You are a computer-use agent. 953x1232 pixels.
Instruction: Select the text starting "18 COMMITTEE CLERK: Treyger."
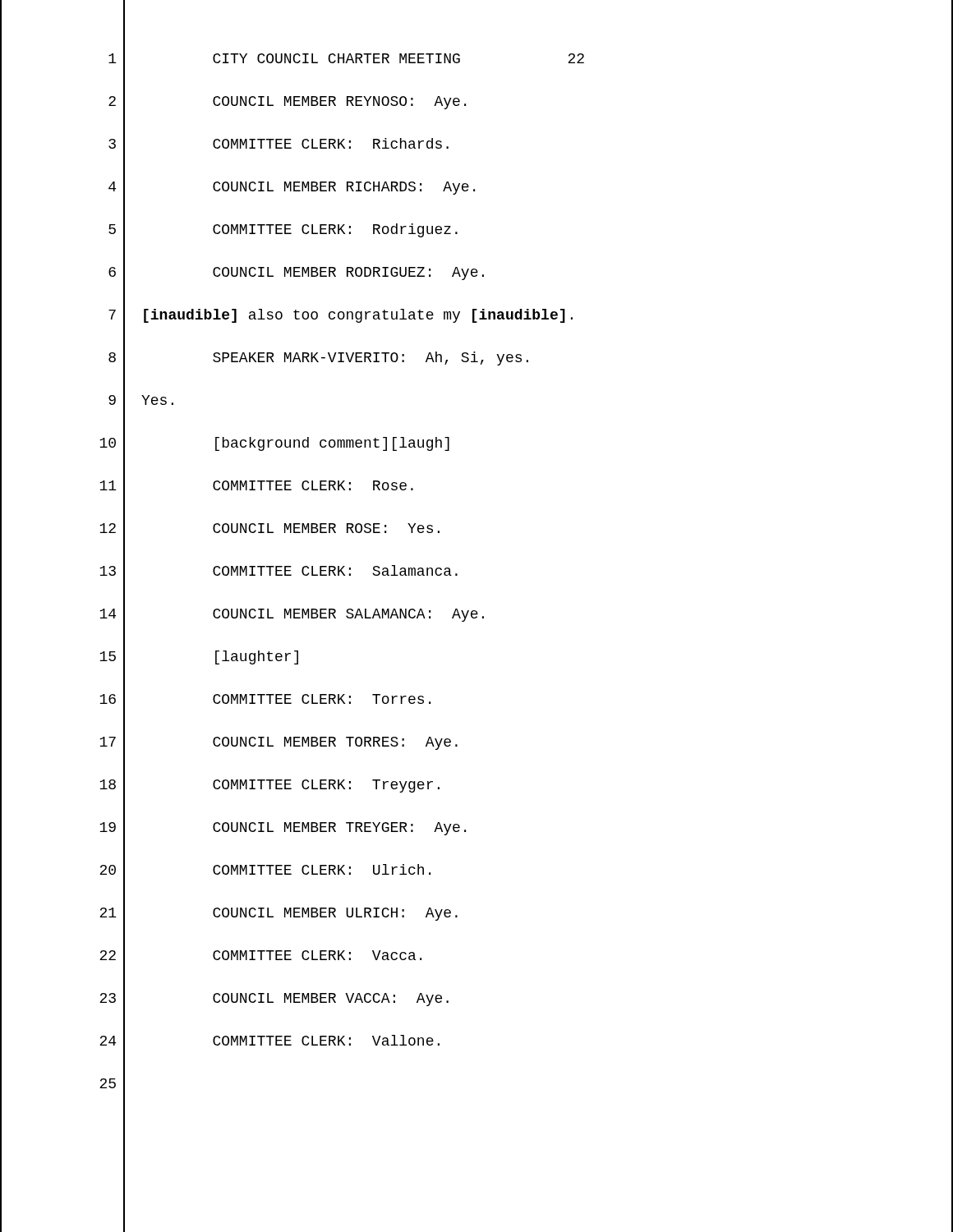pyautogui.click(x=269, y=785)
